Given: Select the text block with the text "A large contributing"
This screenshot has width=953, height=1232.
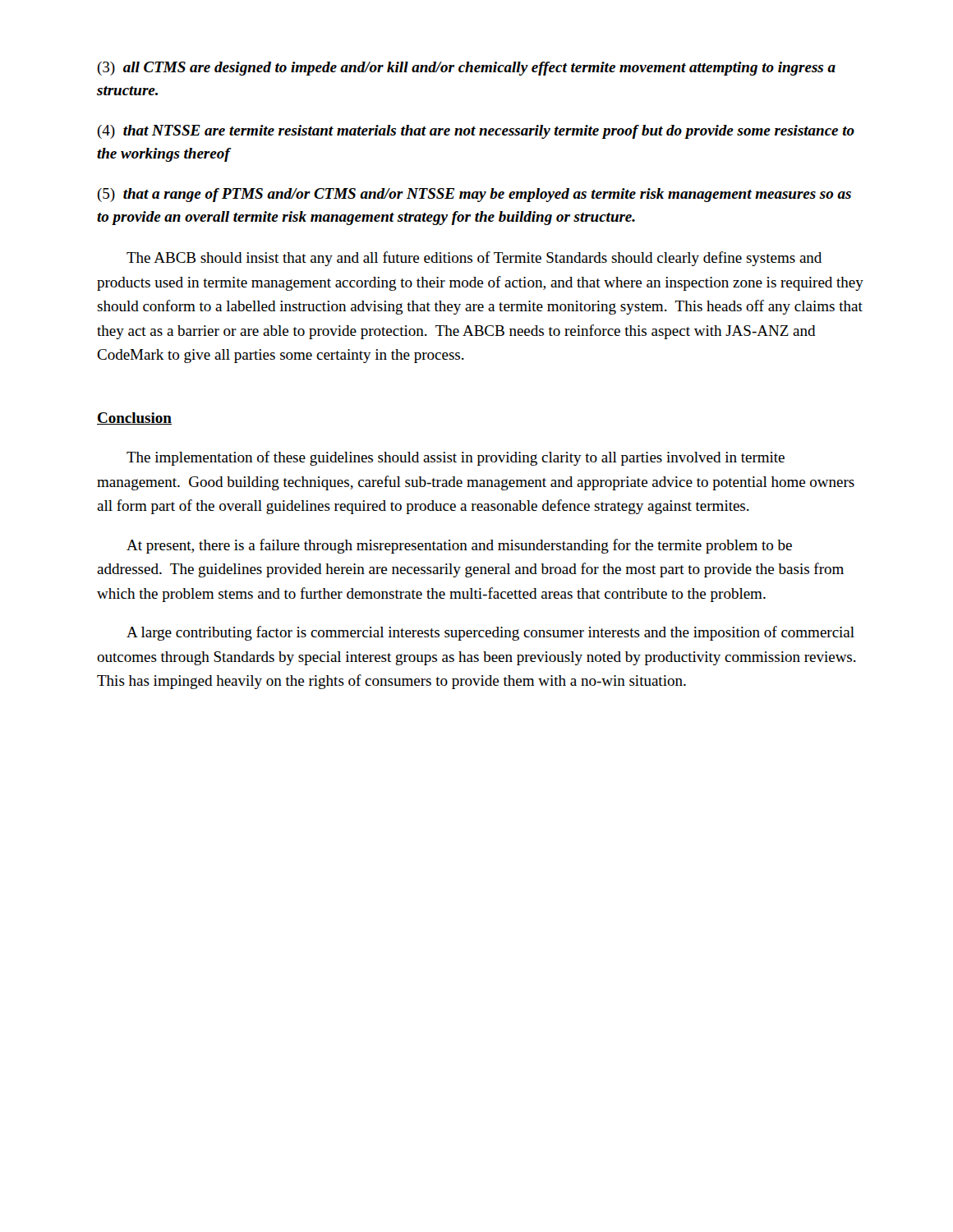Looking at the screenshot, I should coord(479,656).
